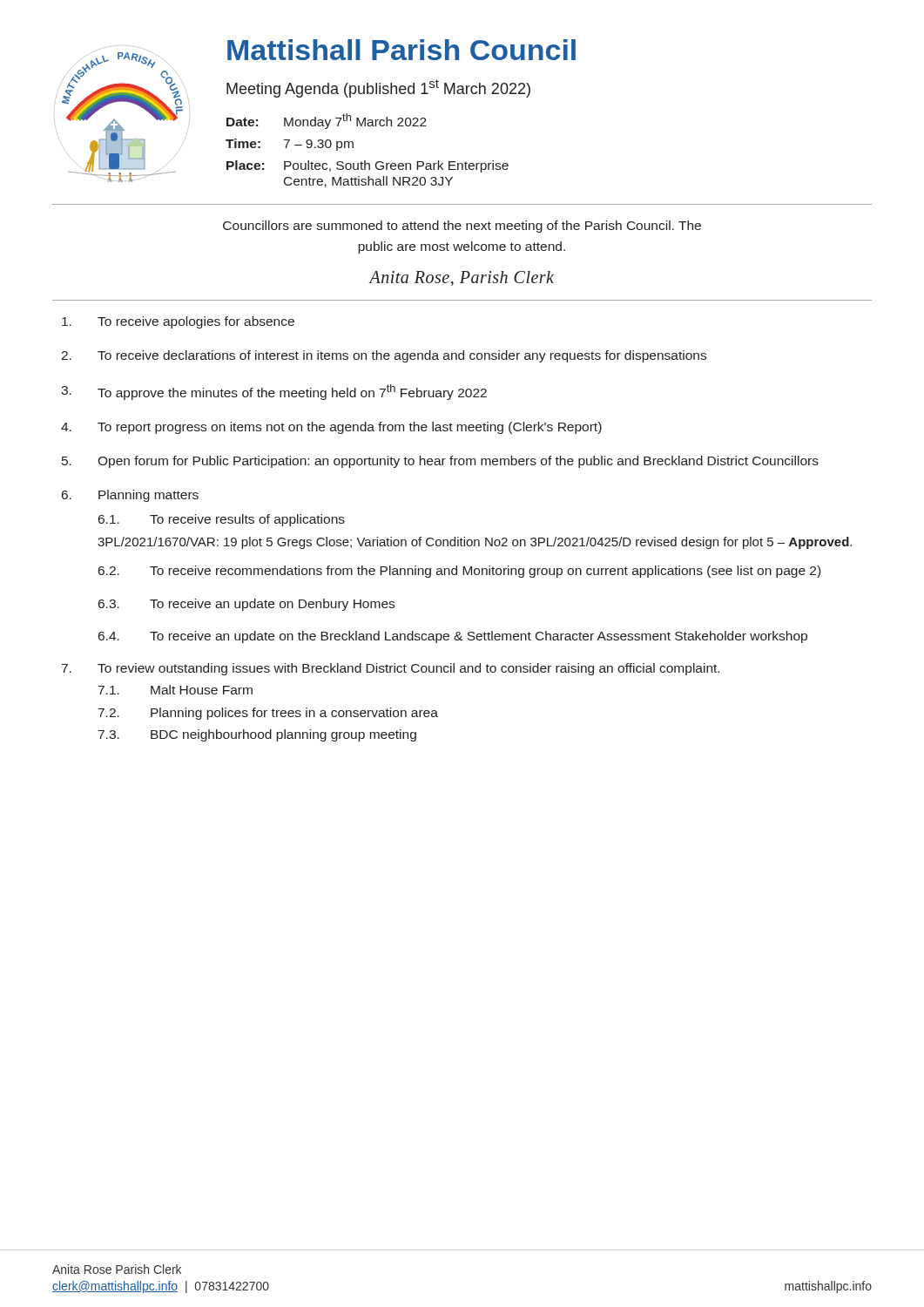The image size is (924, 1307).
Task: Find the logo
Action: pos(128,114)
